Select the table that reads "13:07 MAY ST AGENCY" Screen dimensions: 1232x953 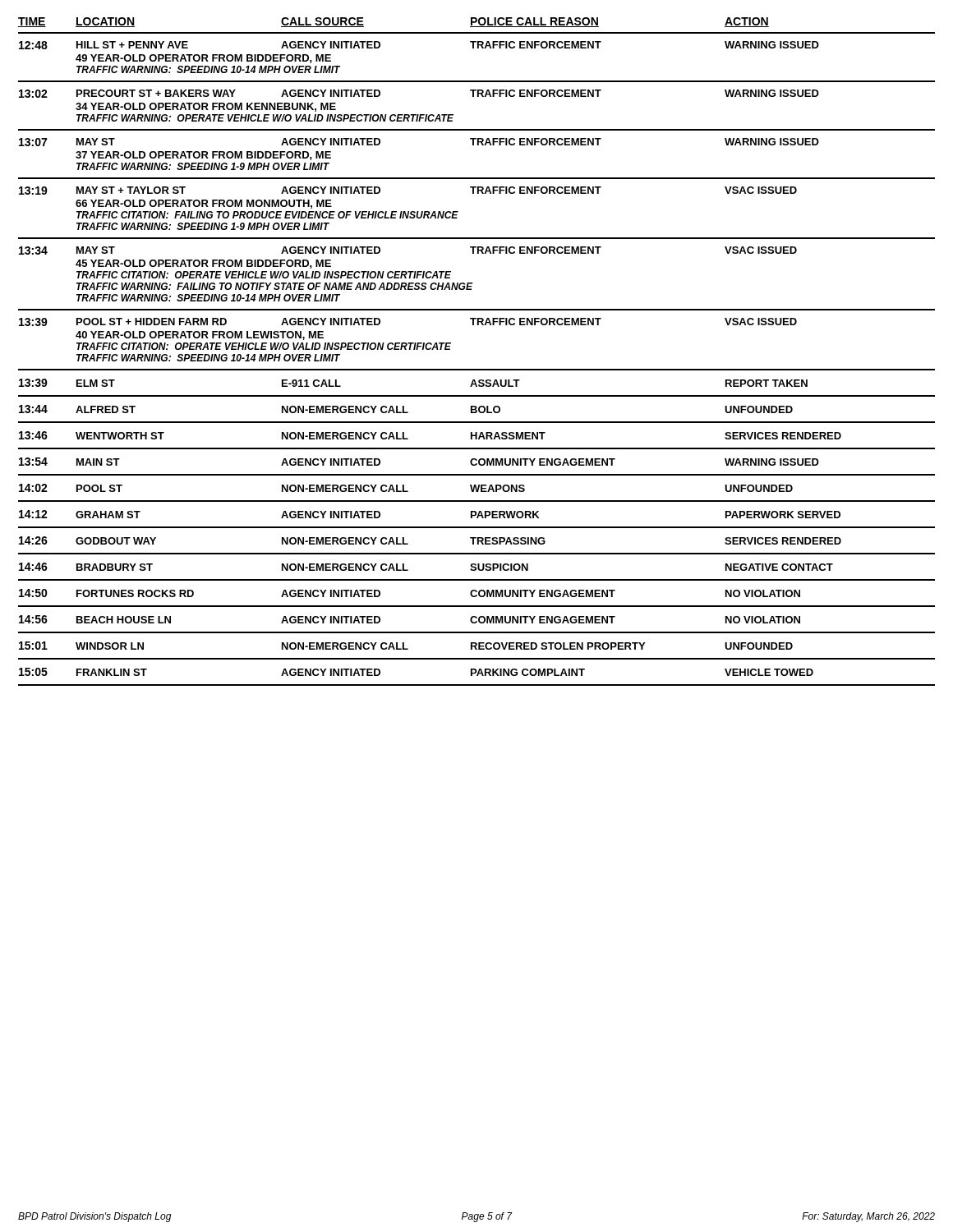[476, 155]
